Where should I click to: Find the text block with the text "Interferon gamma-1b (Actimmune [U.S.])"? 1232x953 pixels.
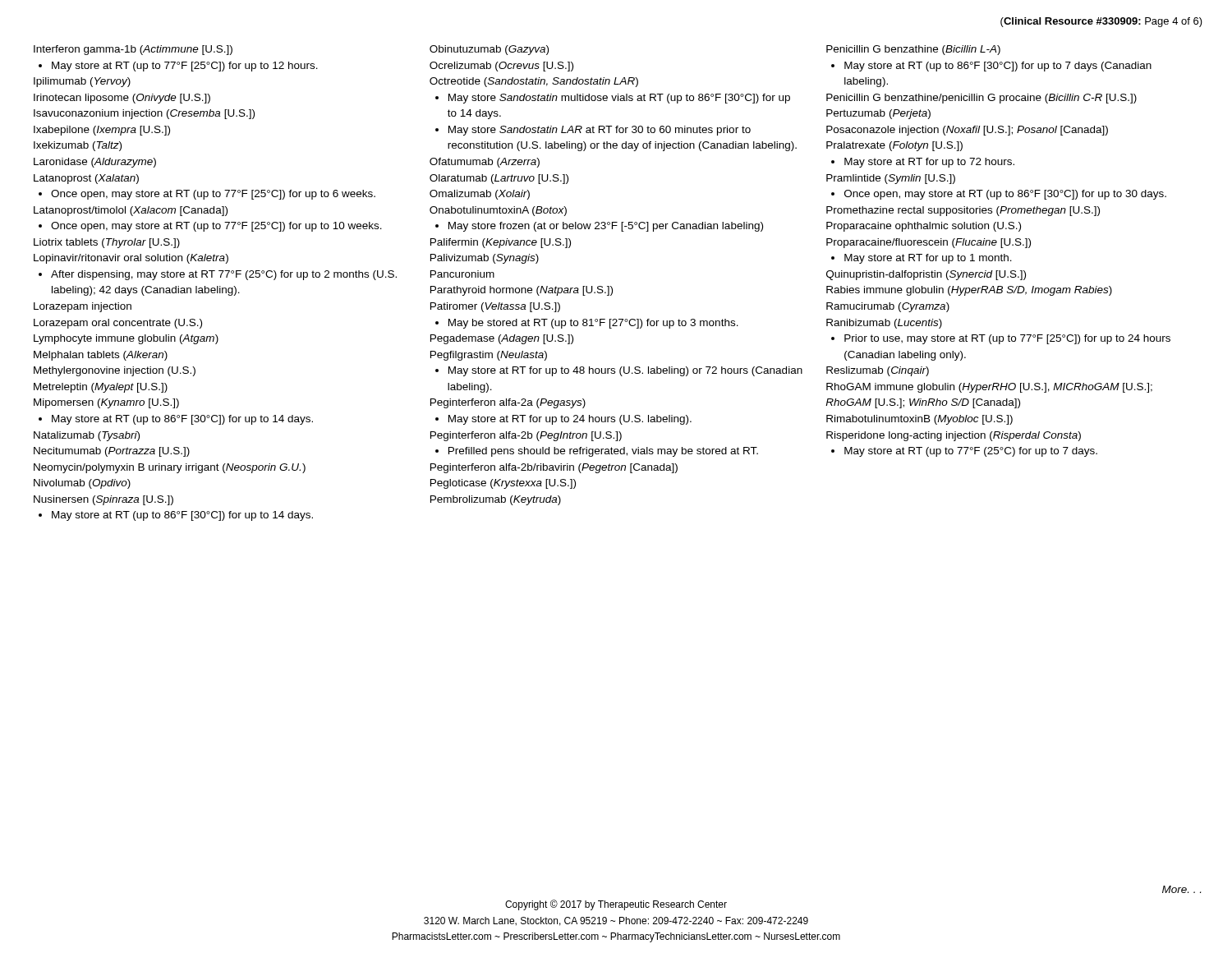[220, 282]
